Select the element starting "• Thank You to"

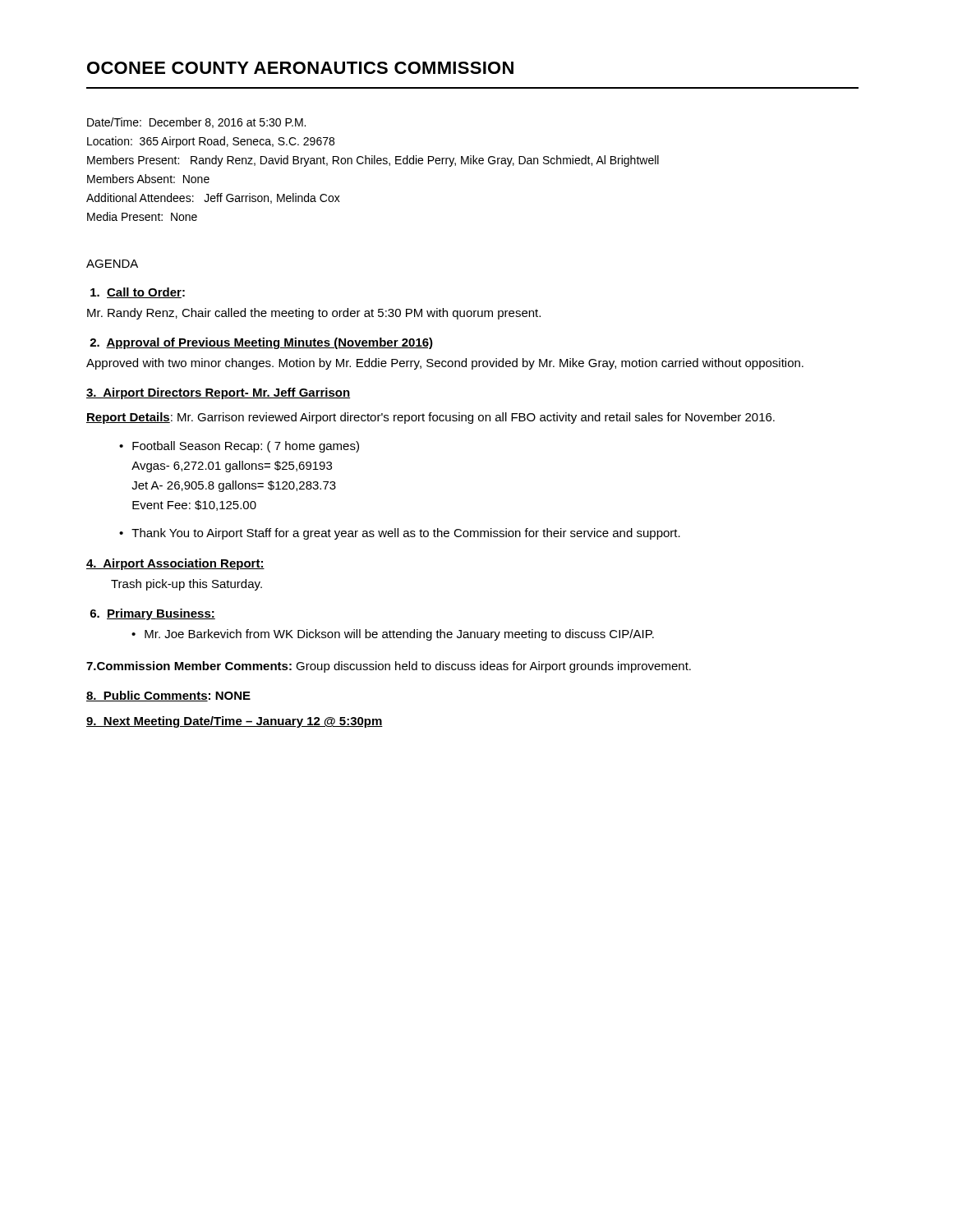click(400, 533)
